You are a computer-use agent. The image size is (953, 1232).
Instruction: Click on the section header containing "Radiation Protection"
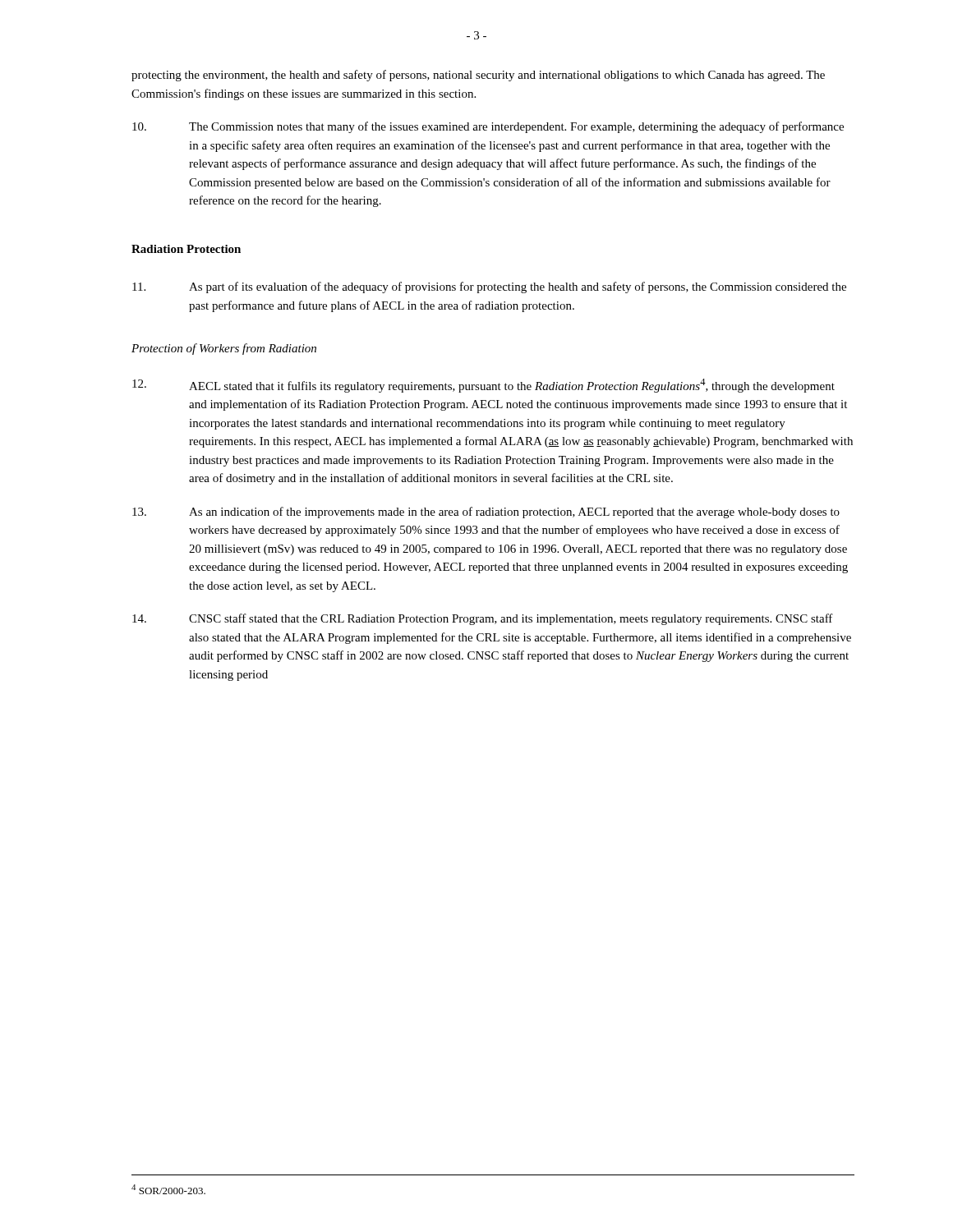186,248
